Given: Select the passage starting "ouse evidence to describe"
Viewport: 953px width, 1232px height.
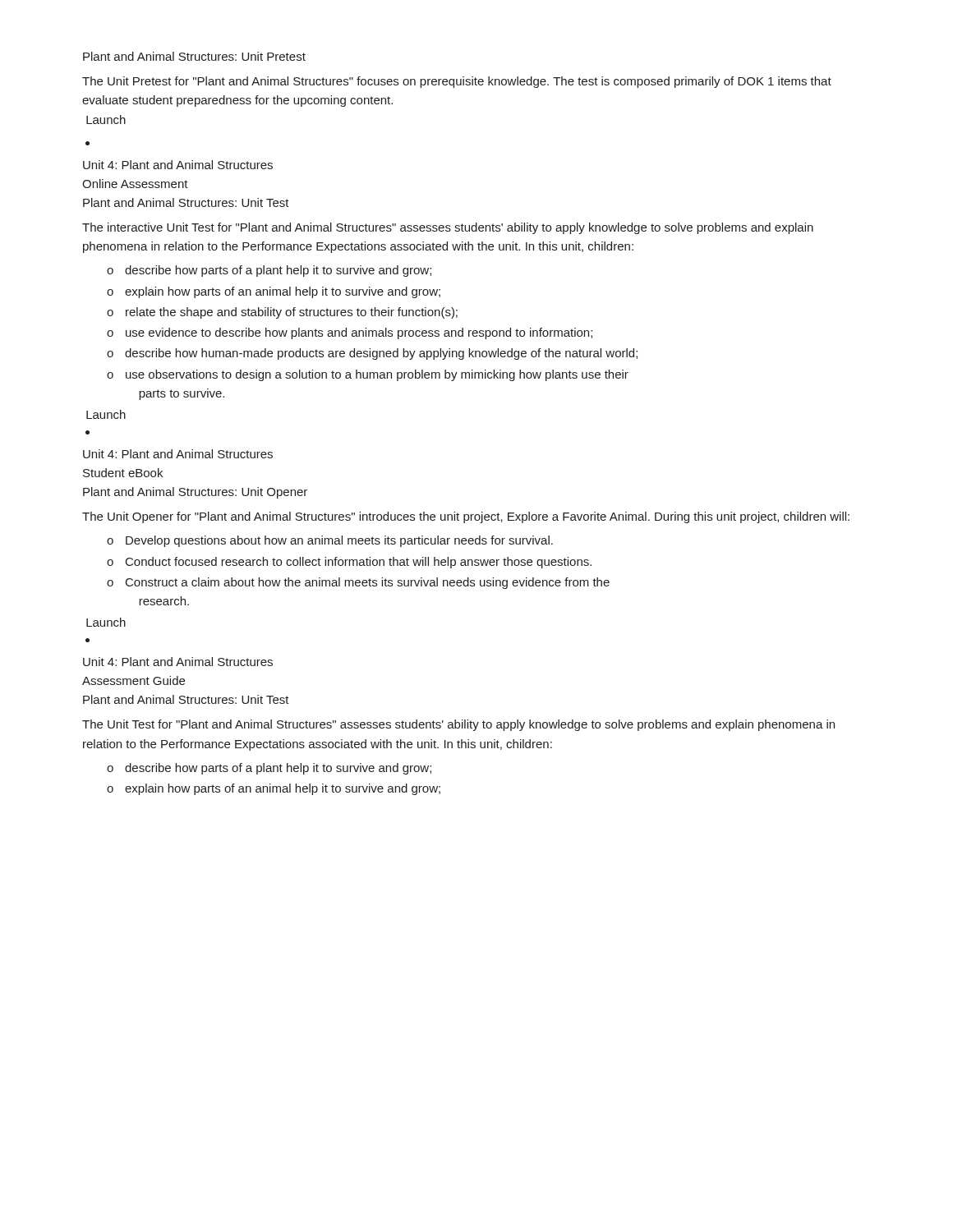Looking at the screenshot, I should [350, 332].
